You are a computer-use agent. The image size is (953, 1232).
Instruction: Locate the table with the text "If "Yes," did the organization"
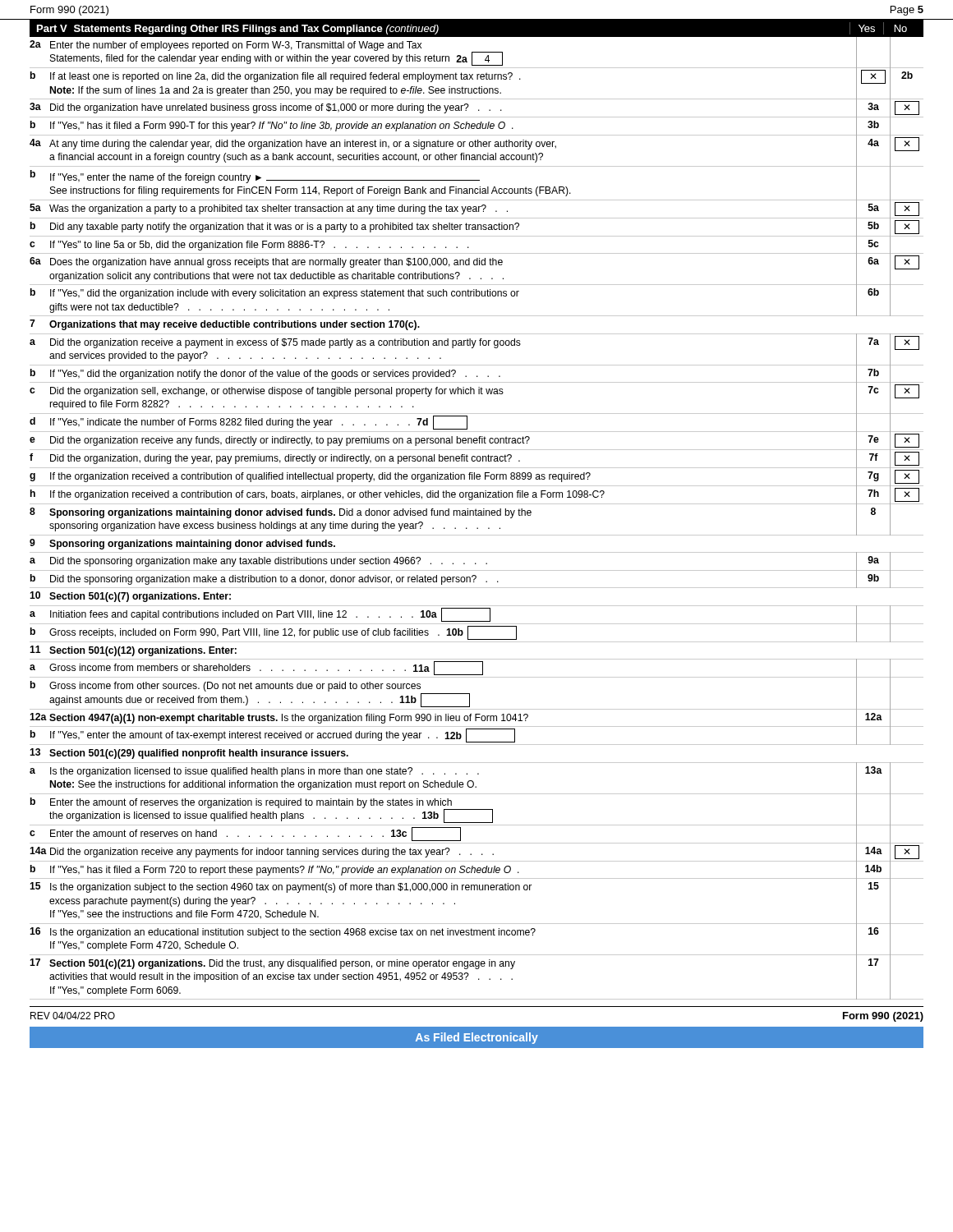click(476, 518)
